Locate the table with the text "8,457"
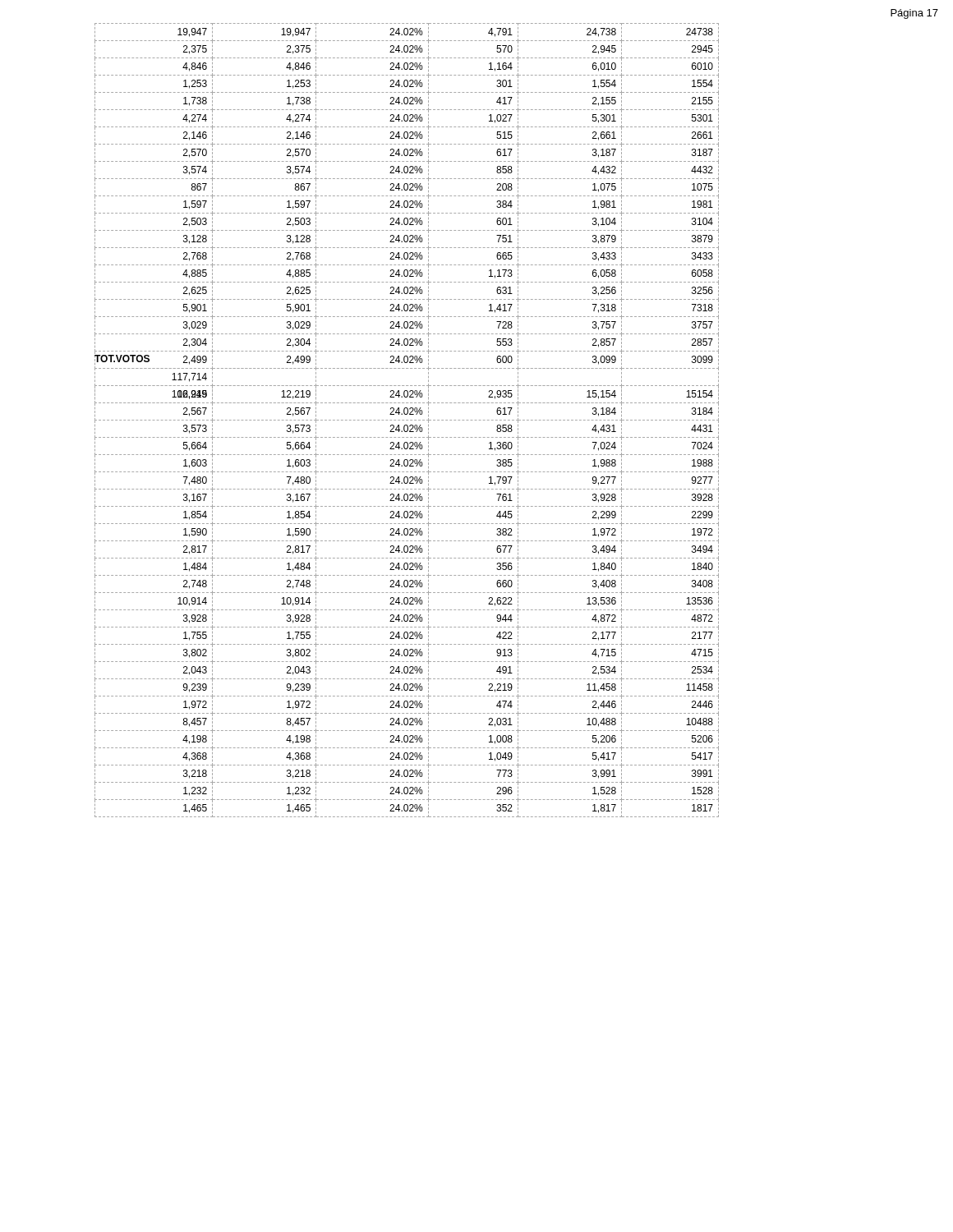953x1232 pixels. [407, 593]
